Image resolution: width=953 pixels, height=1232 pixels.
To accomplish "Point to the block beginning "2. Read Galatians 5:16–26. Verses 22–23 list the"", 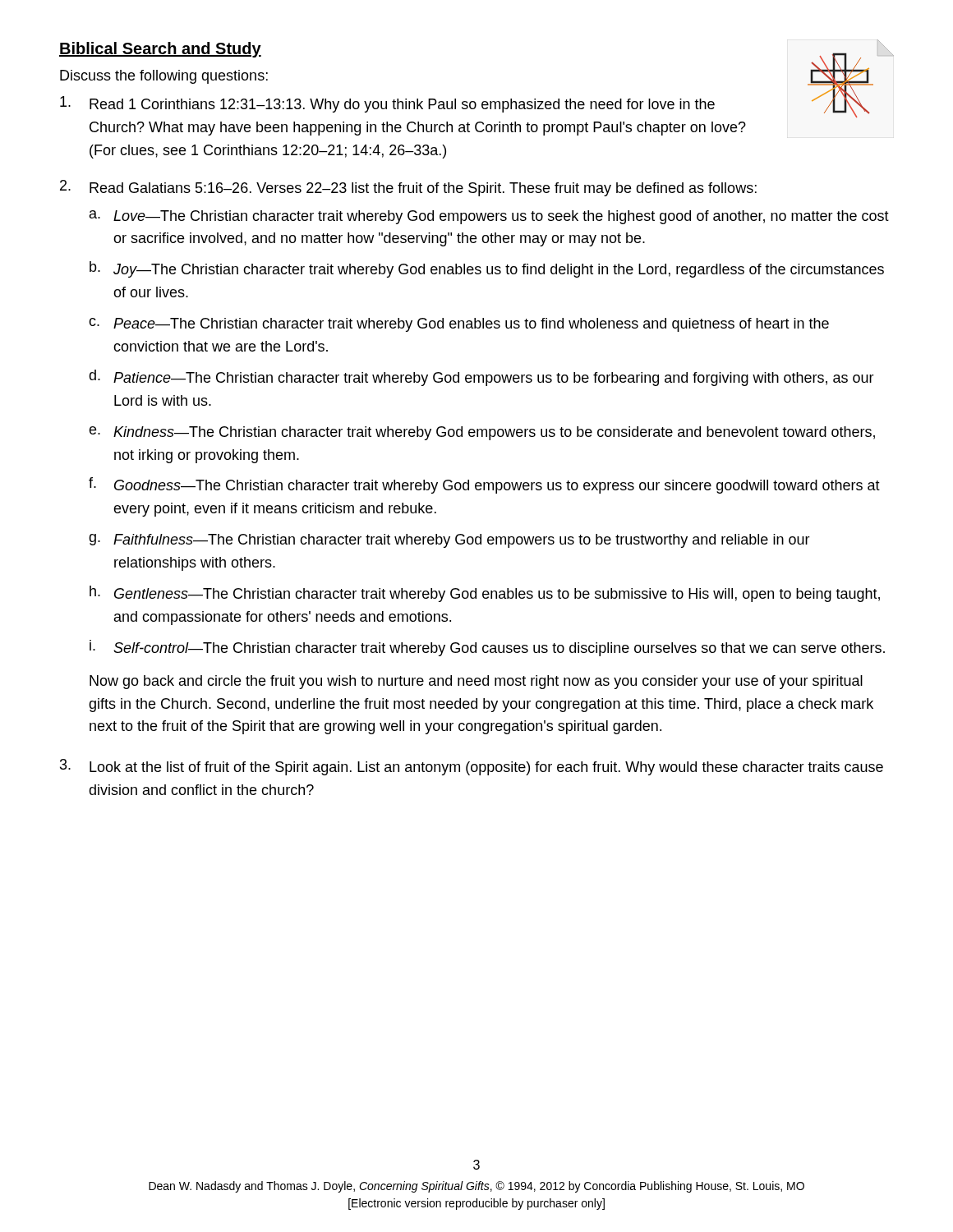I will (476, 189).
